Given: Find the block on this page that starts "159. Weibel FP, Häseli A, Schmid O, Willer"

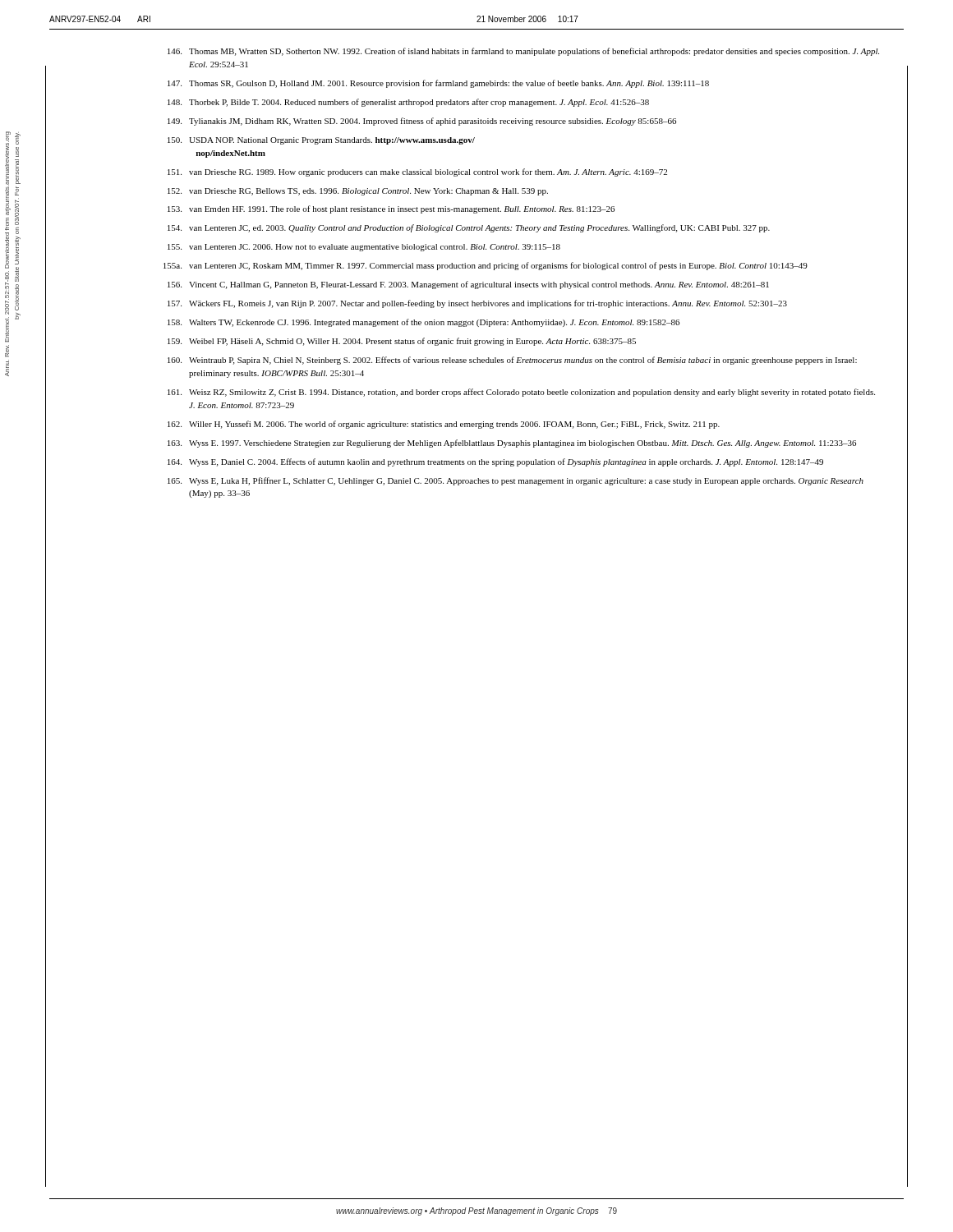Looking at the screenshot, I should [392, 342].
